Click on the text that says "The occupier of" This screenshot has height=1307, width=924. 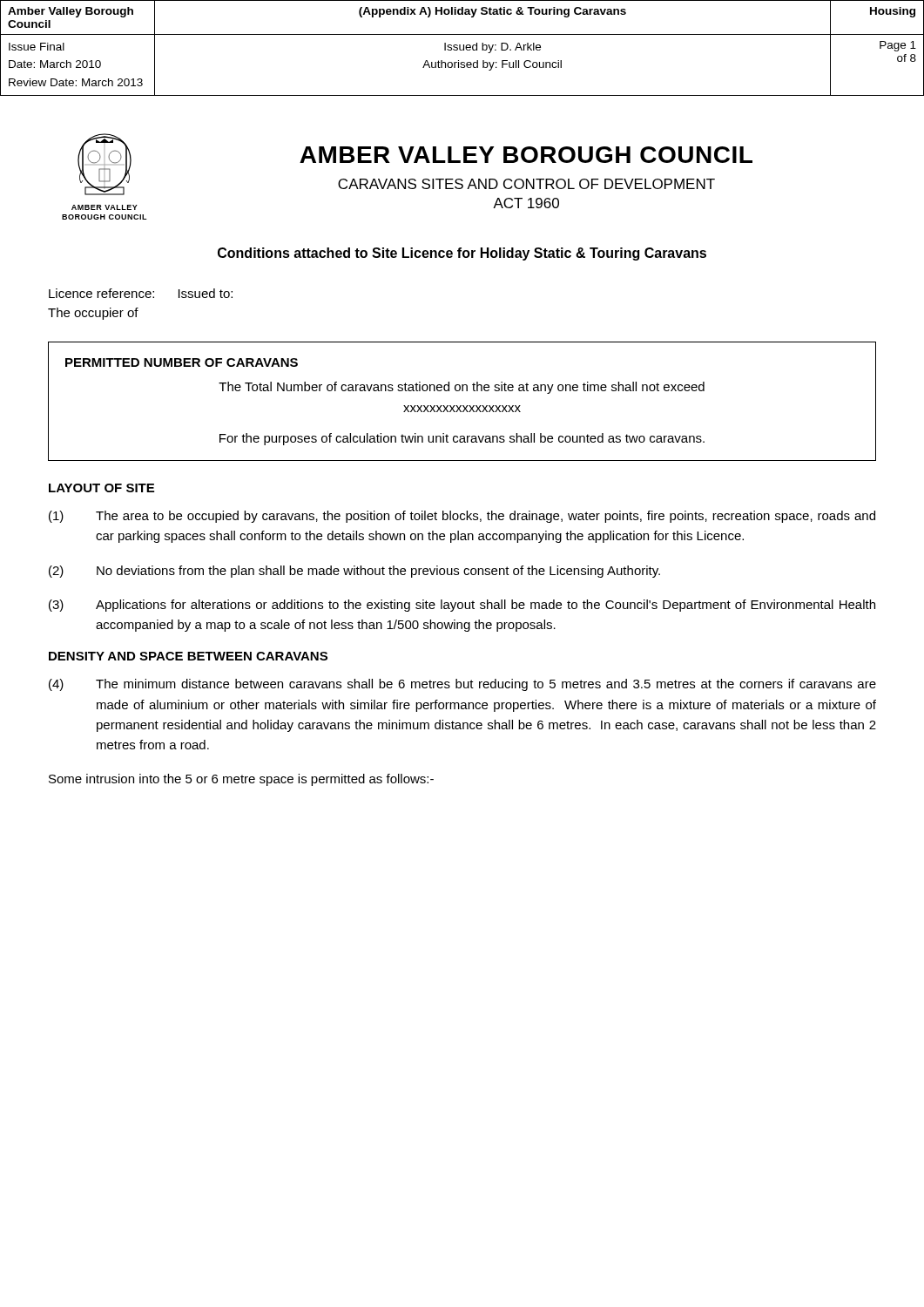pos(93,313)
